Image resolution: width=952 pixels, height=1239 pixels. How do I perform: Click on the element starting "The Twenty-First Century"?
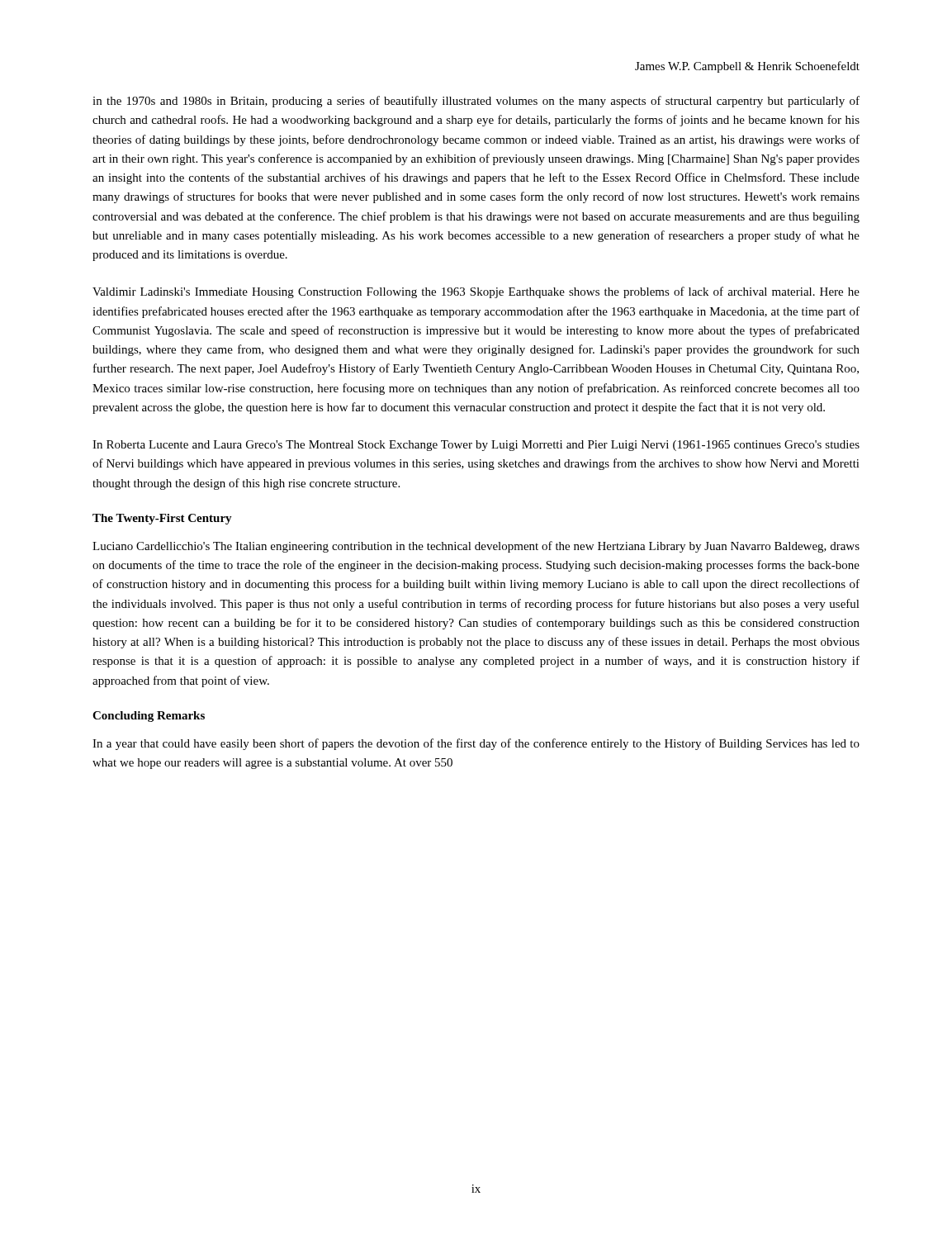click(x=162, y=518)
